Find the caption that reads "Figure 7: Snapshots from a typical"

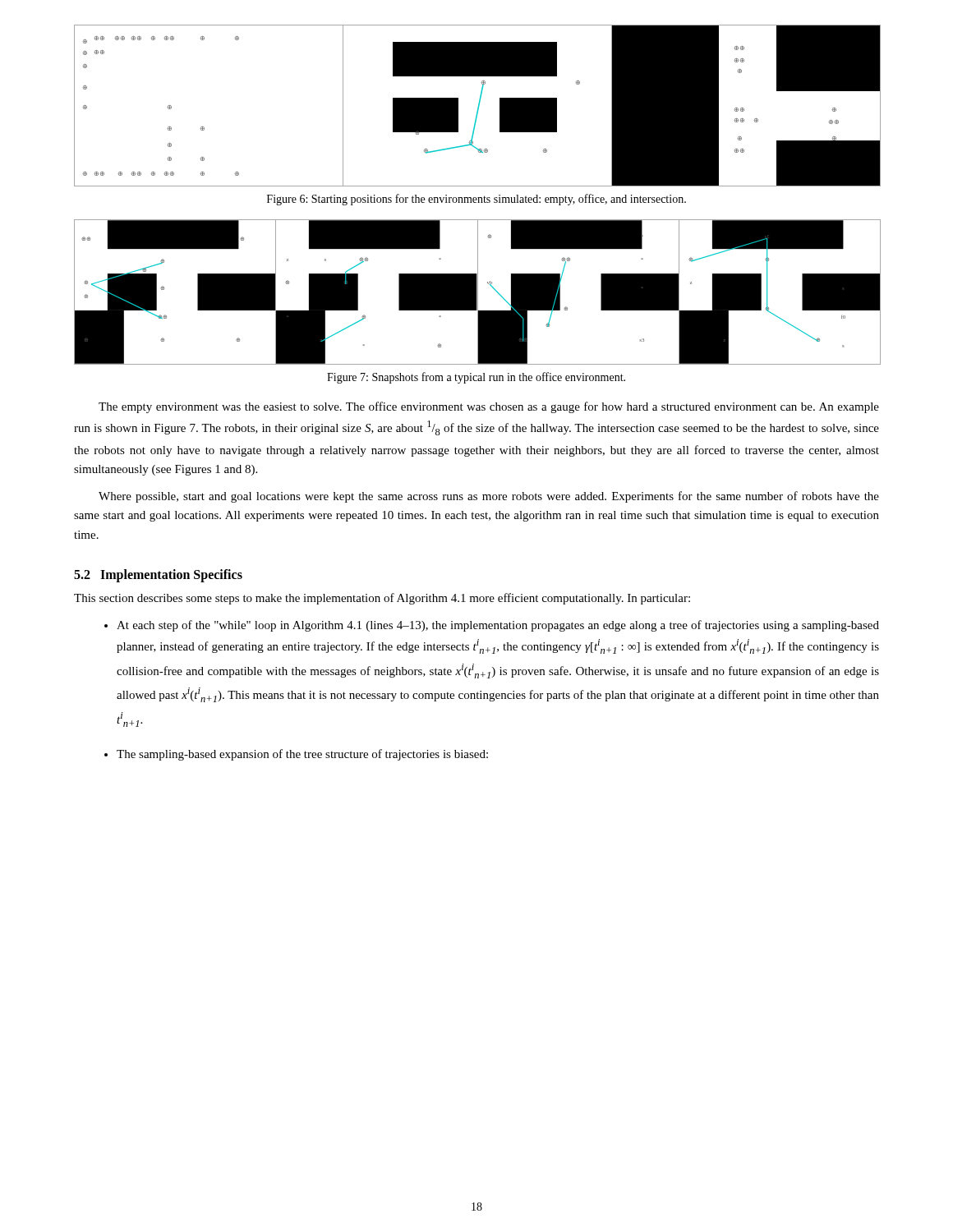pos(476,377)
